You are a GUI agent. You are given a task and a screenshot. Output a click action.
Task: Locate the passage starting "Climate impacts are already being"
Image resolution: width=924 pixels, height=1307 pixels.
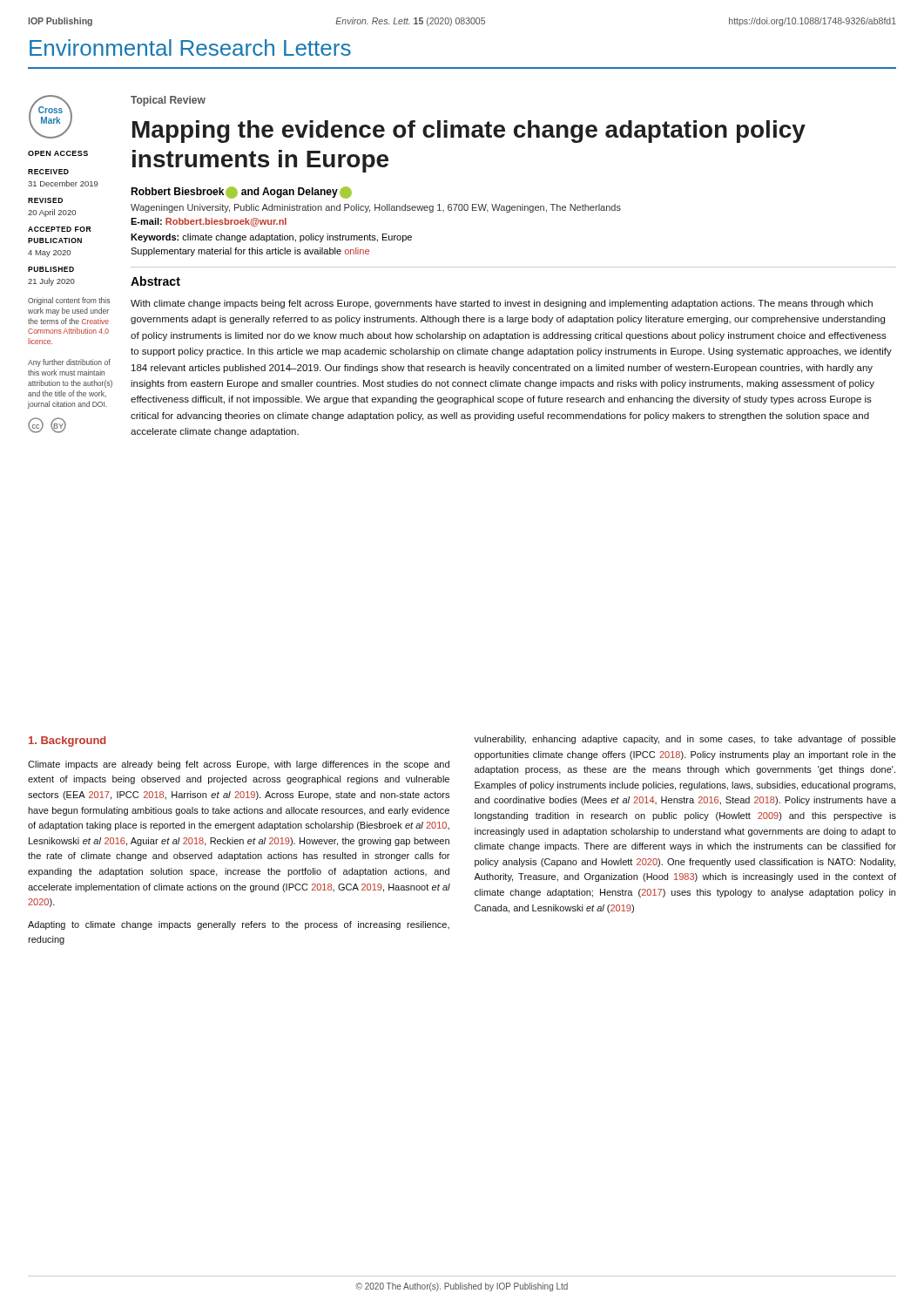point(239,852)
